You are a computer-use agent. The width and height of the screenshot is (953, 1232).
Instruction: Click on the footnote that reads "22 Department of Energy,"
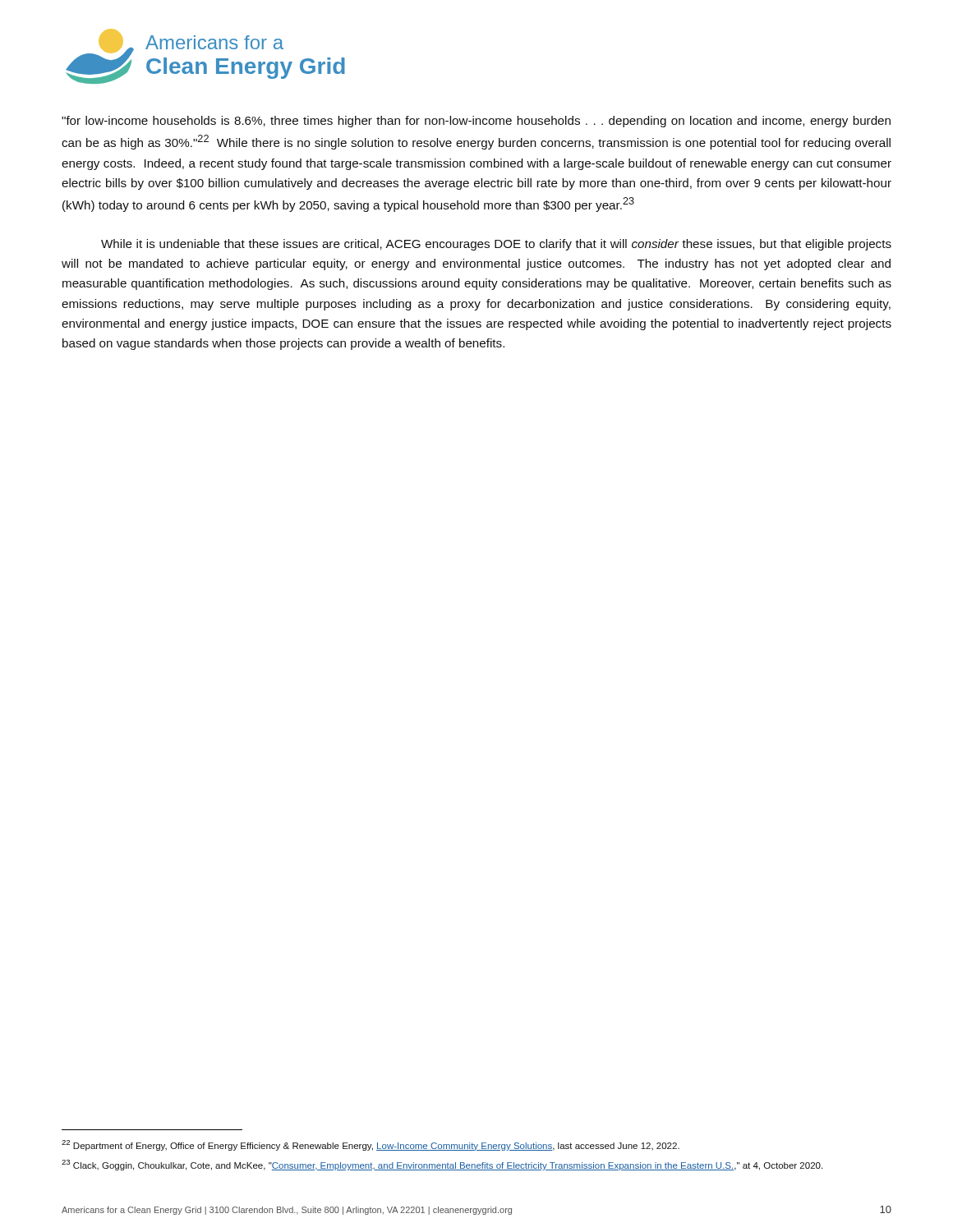[x=371, y=1144]
